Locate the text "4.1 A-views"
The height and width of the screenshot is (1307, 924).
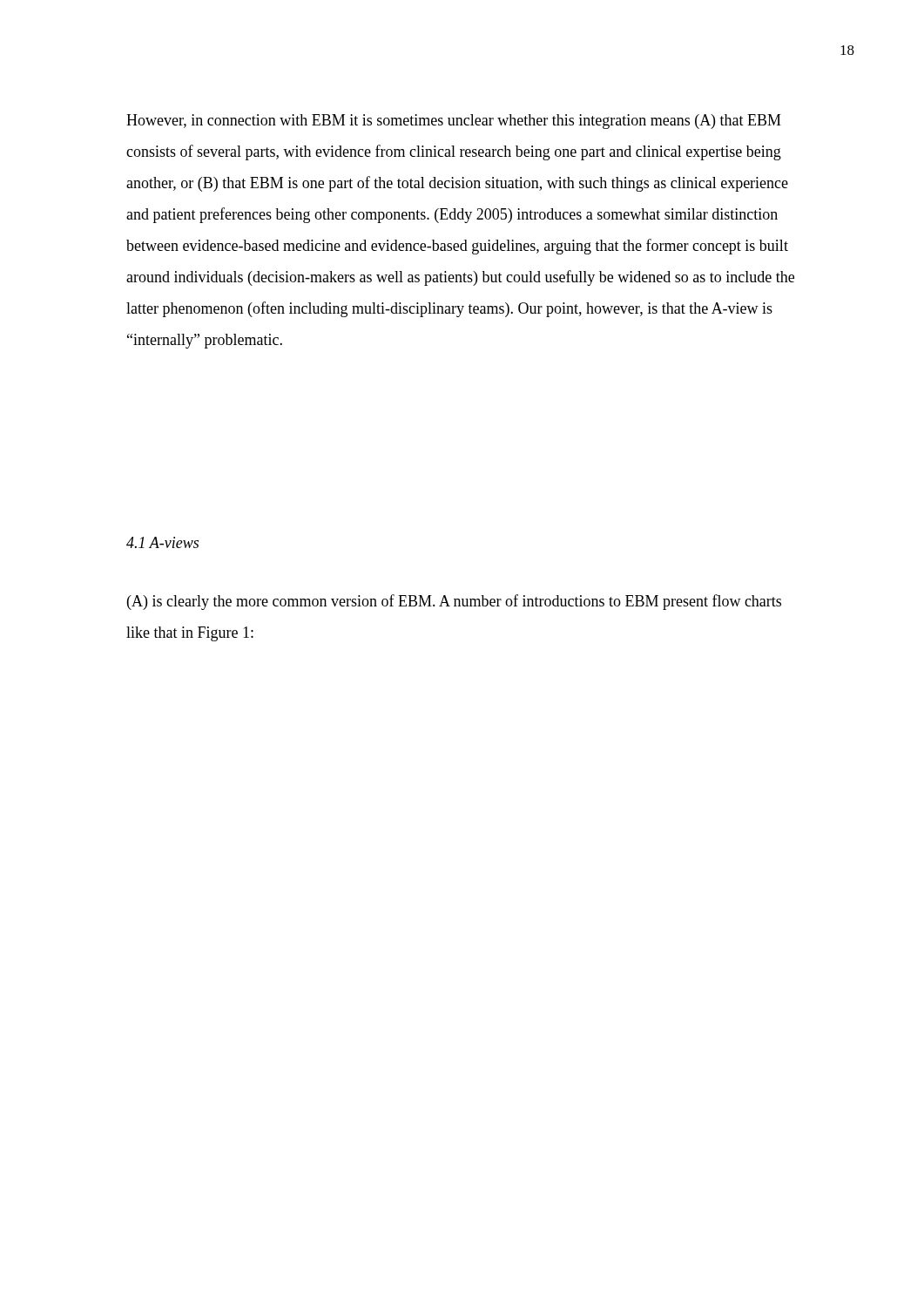click(163, 543)
